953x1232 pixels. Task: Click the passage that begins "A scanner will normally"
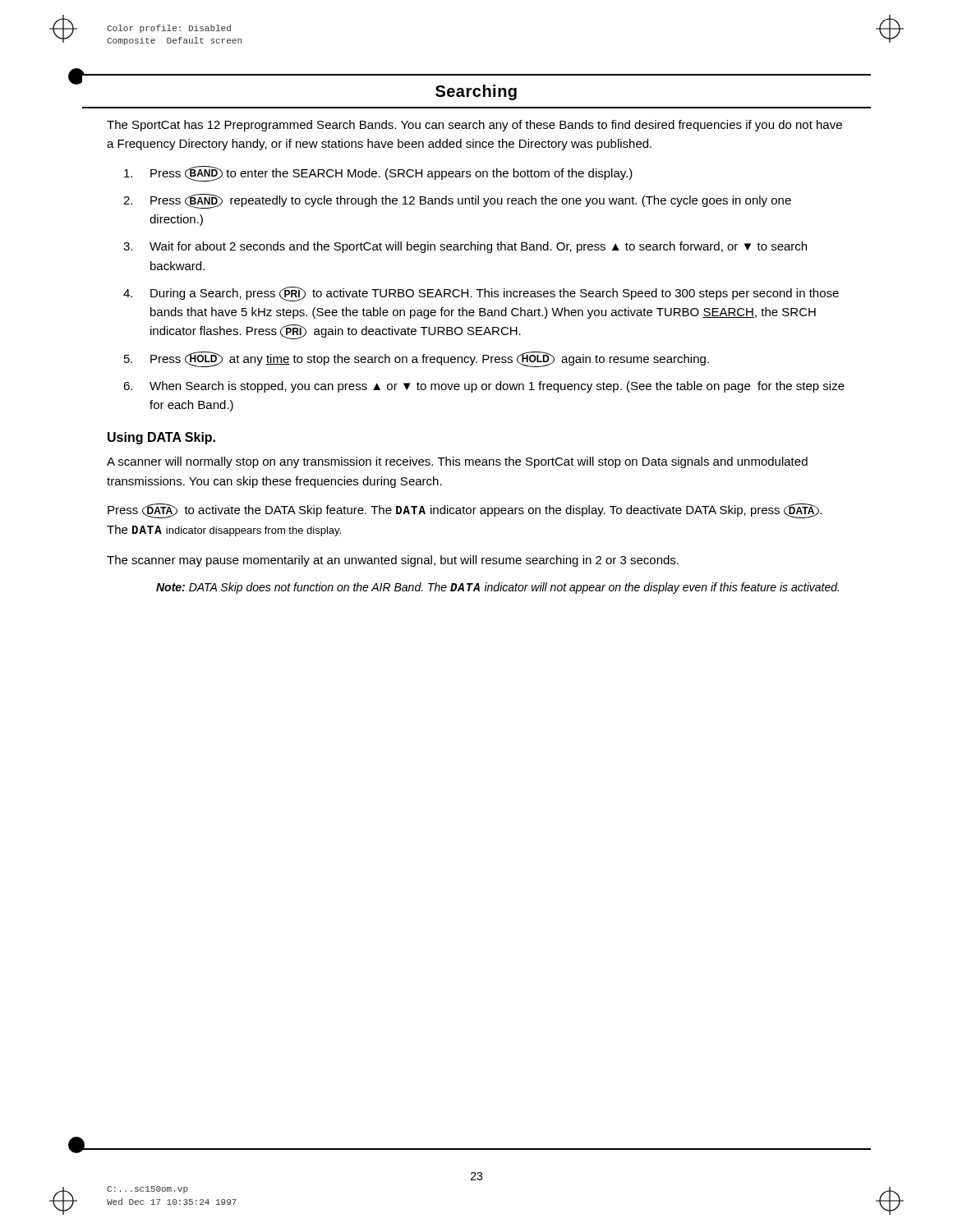point(476,471)
